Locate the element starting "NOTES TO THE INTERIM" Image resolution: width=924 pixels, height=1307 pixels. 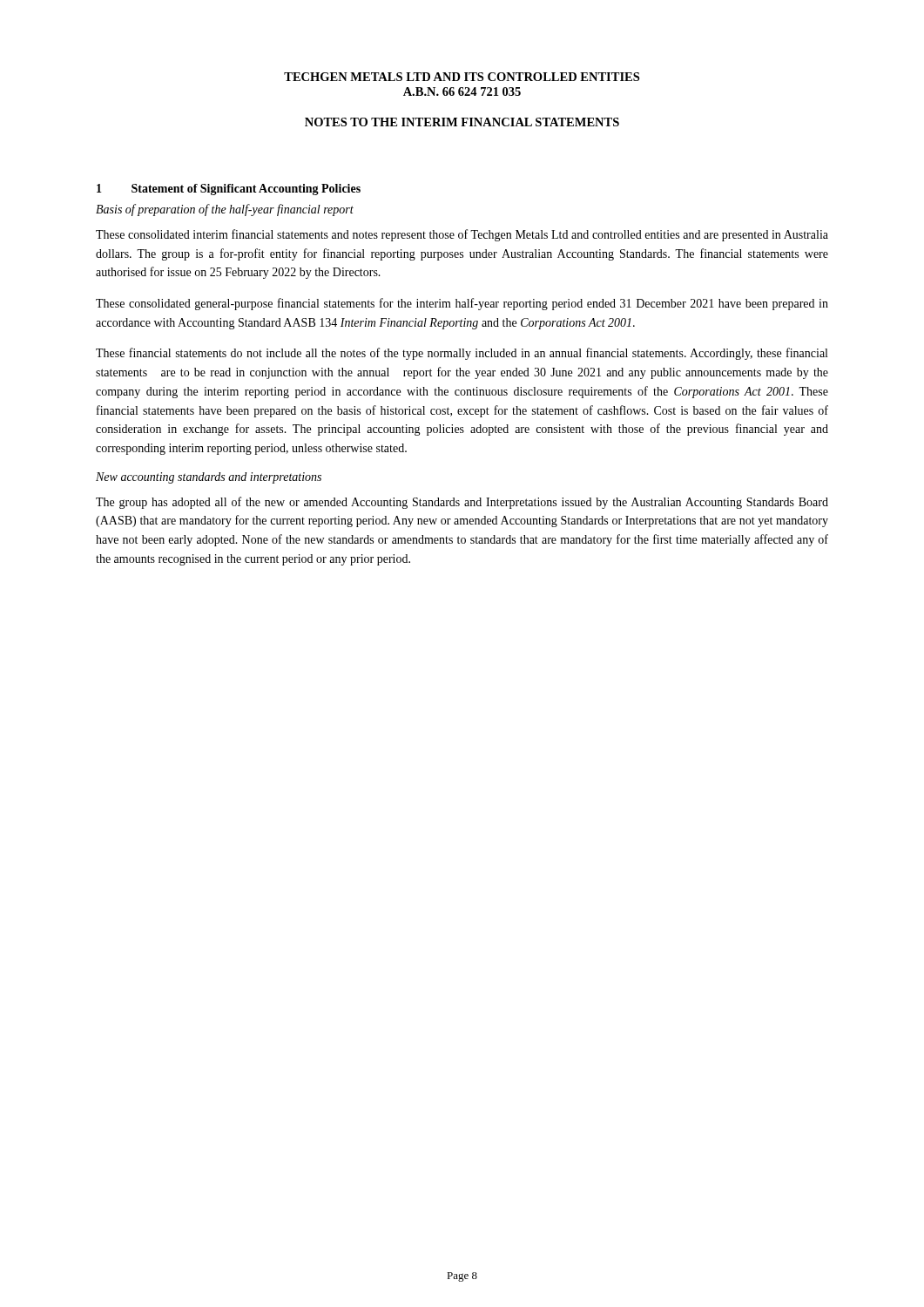[462, 122]
